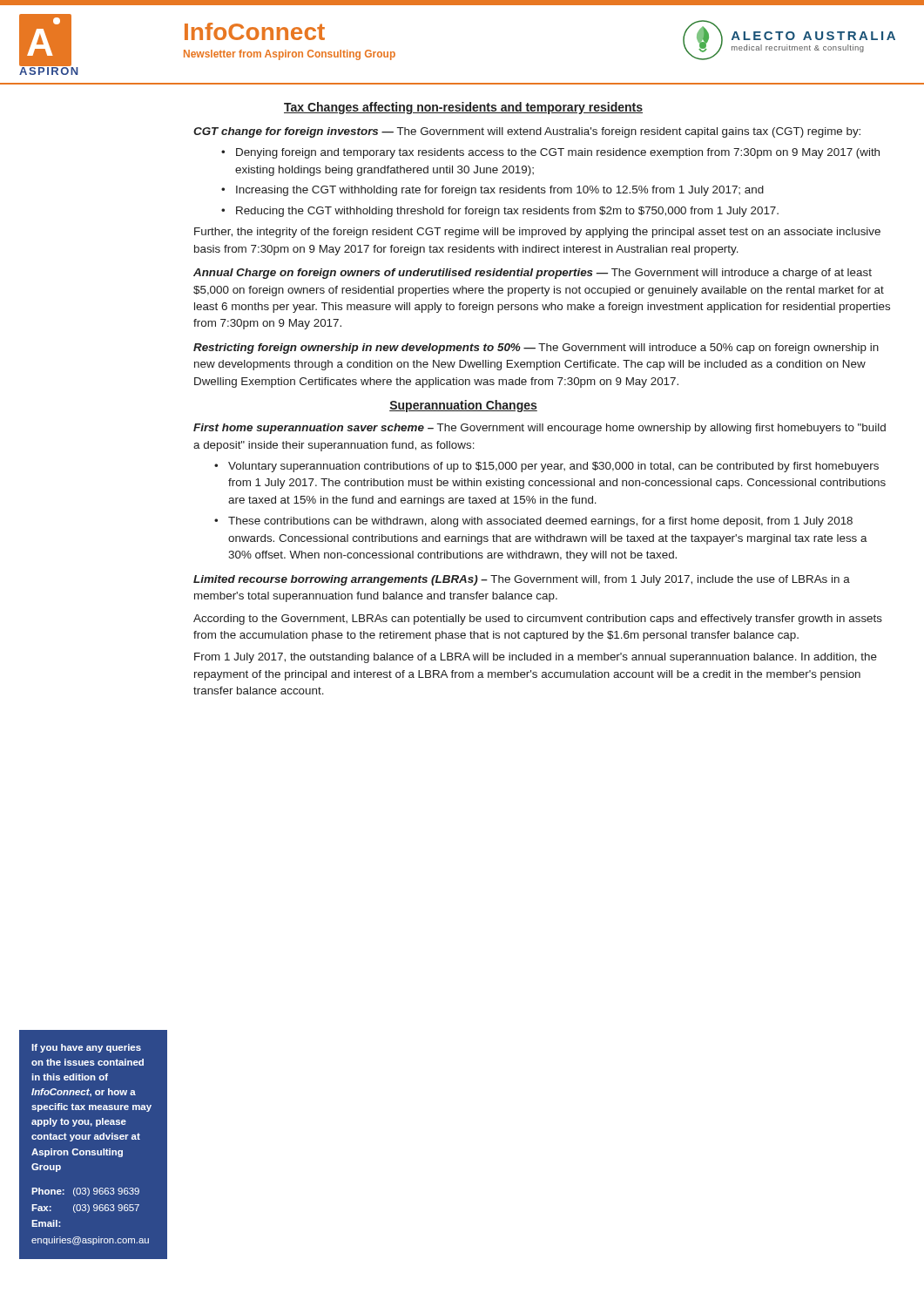Find the text block with the text "Limited recourse borrowing arrangements (LBRAs) –"

521,587
